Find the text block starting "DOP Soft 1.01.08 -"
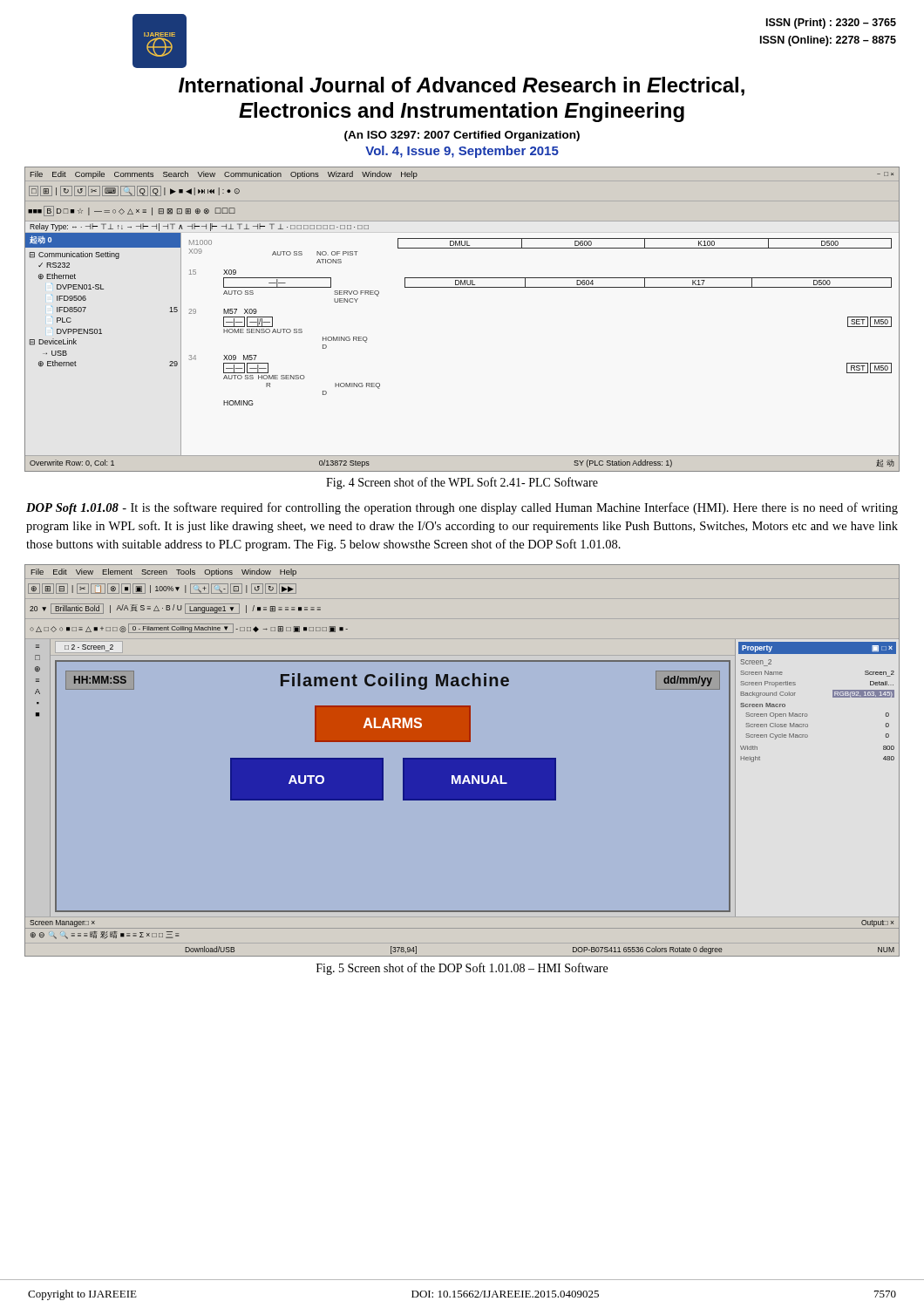924x1308 pixels. pos(462,525)
